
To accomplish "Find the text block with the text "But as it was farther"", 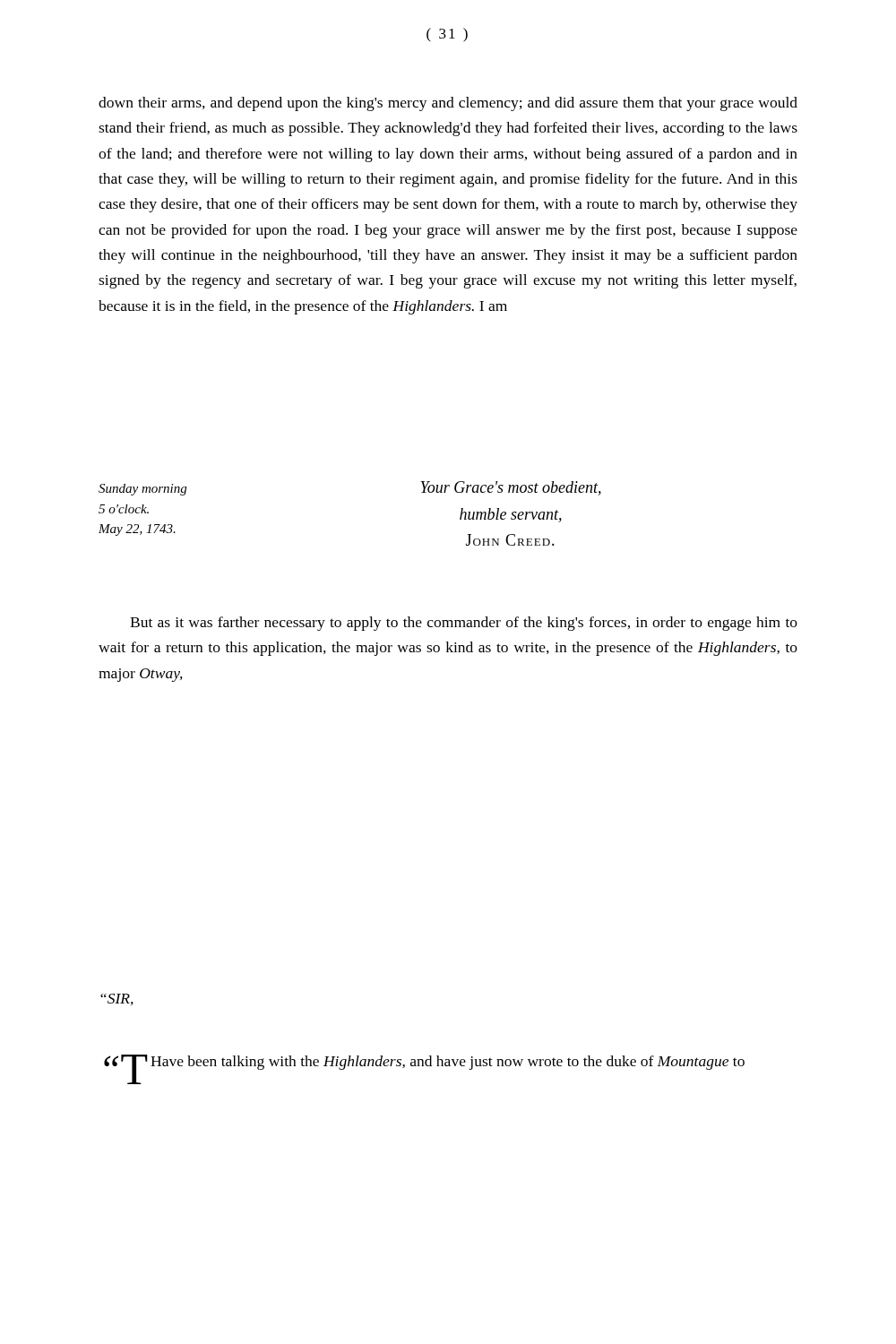I will (448, 647).
